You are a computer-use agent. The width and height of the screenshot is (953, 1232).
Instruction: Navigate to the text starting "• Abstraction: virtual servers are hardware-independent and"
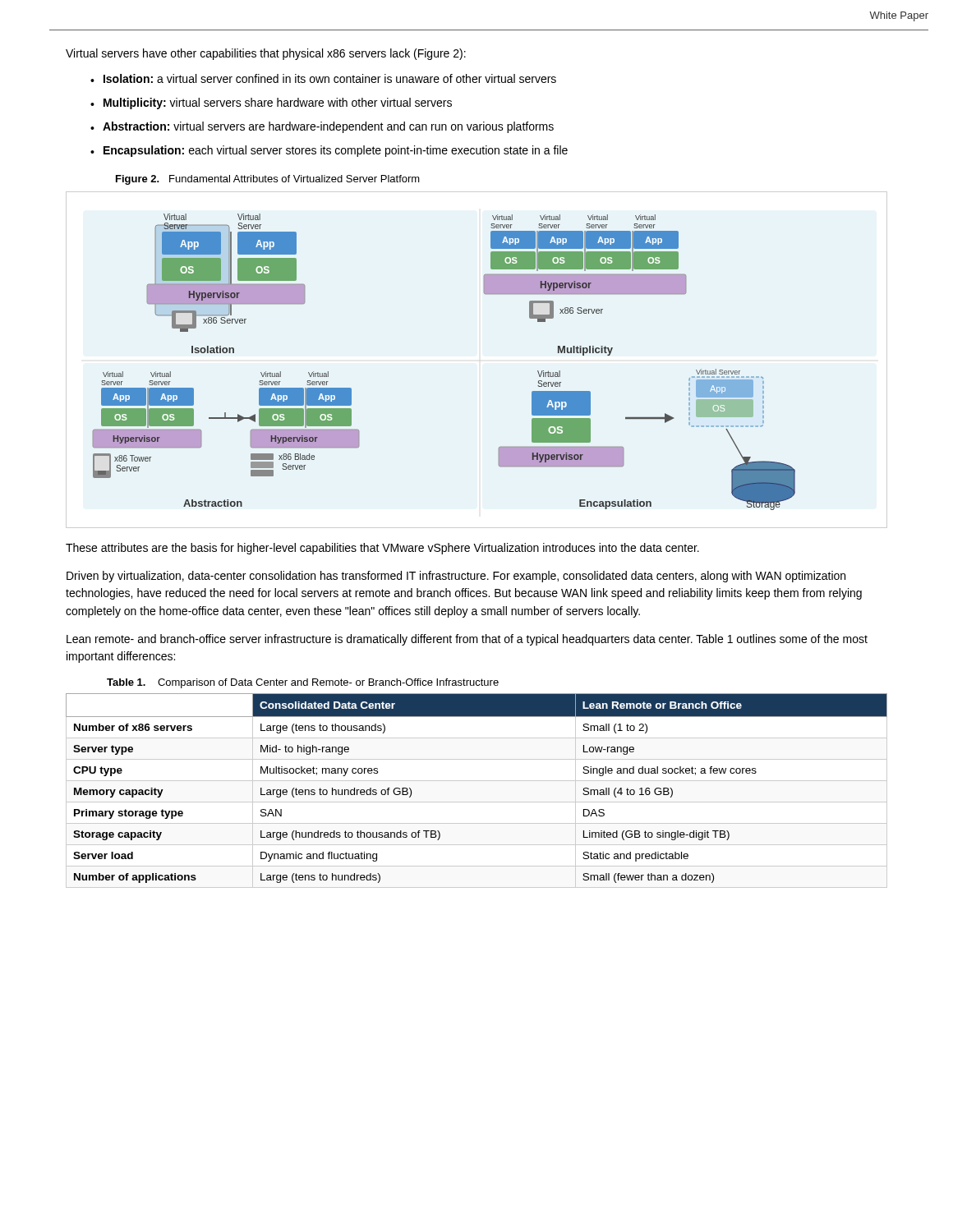[322, 128]
